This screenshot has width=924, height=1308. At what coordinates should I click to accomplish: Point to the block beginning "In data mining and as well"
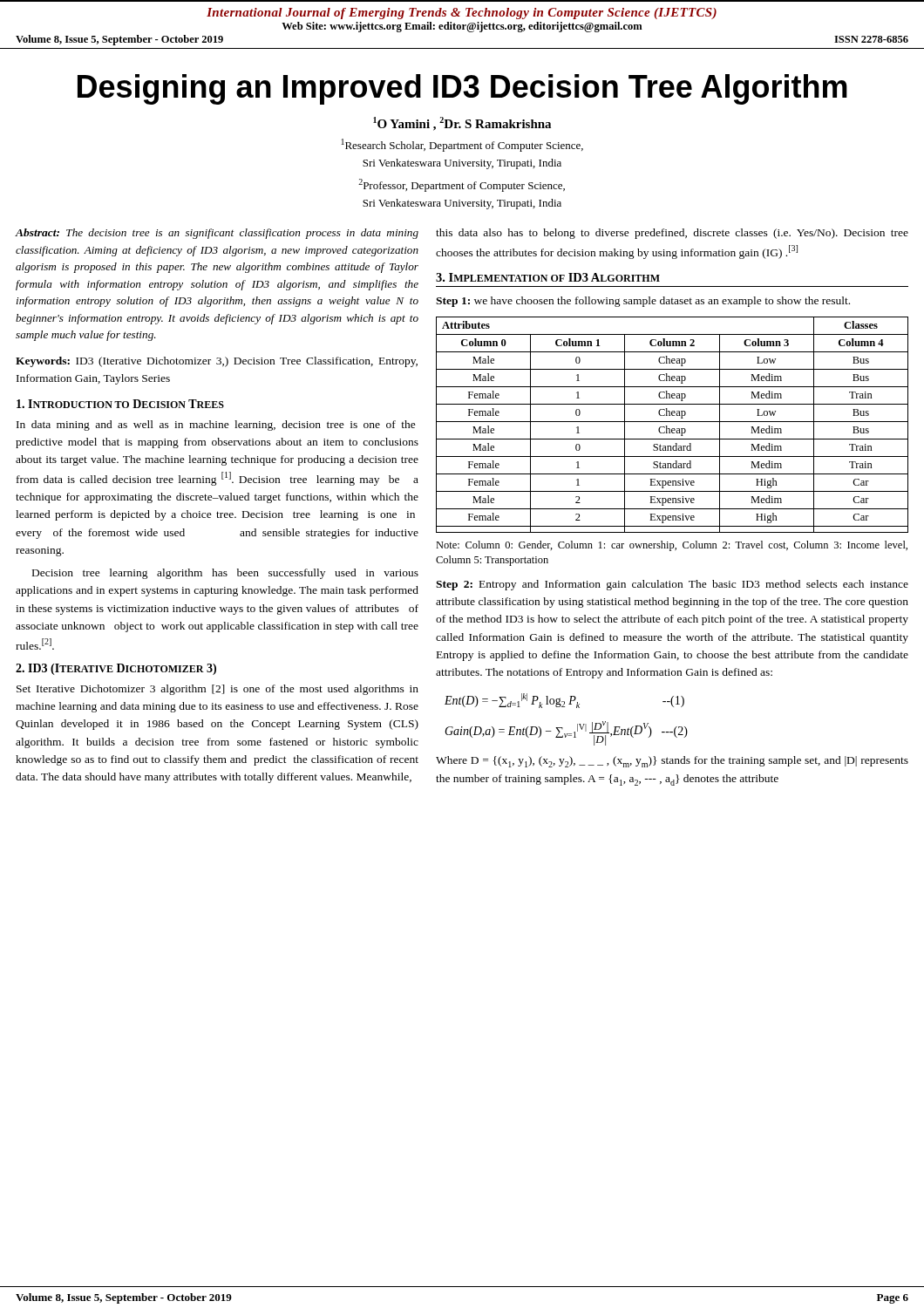(x=217, y=487)
